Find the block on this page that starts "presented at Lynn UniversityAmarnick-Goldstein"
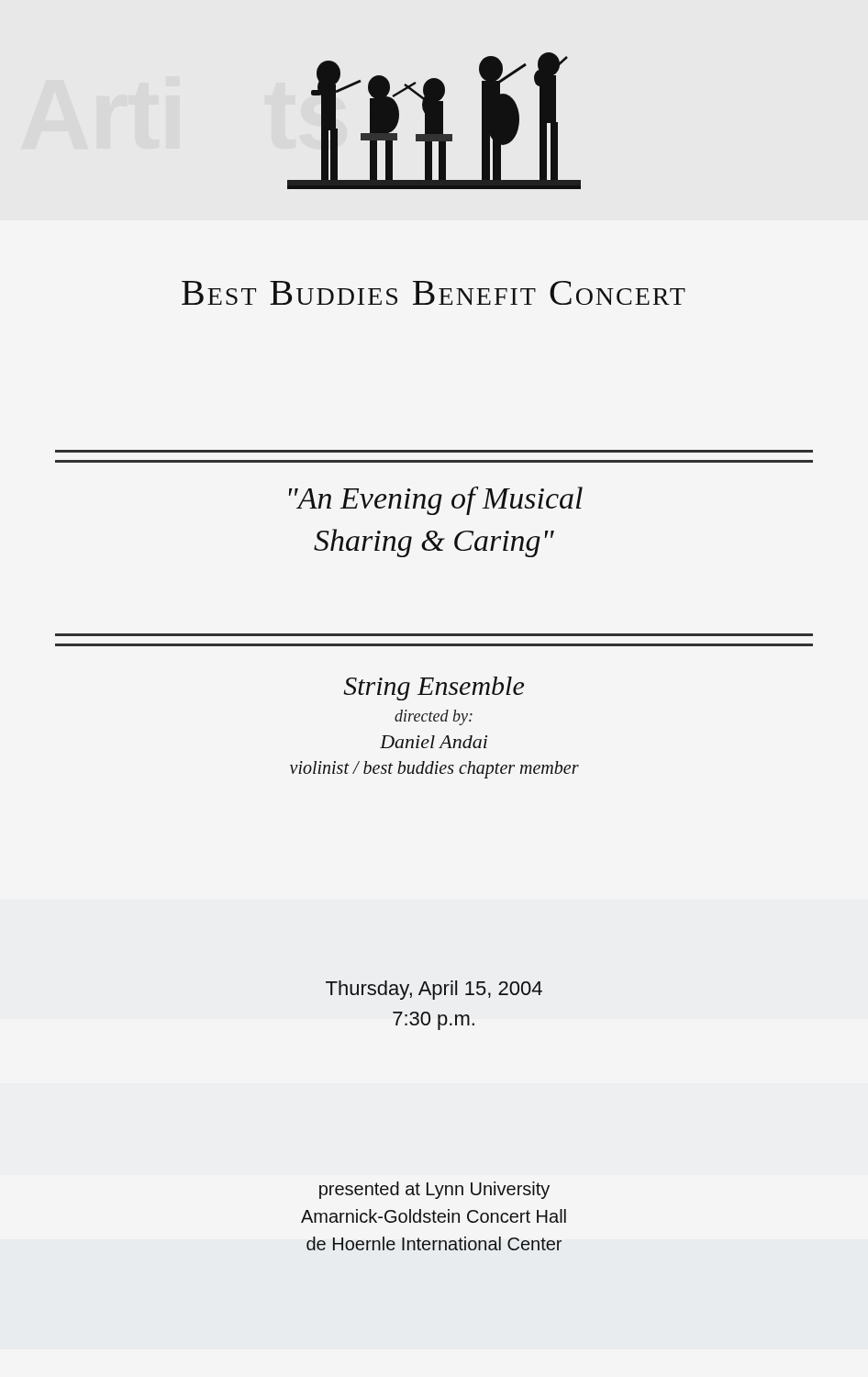The width and height of the screenshot is (868, 1377). pos(434,1216)
